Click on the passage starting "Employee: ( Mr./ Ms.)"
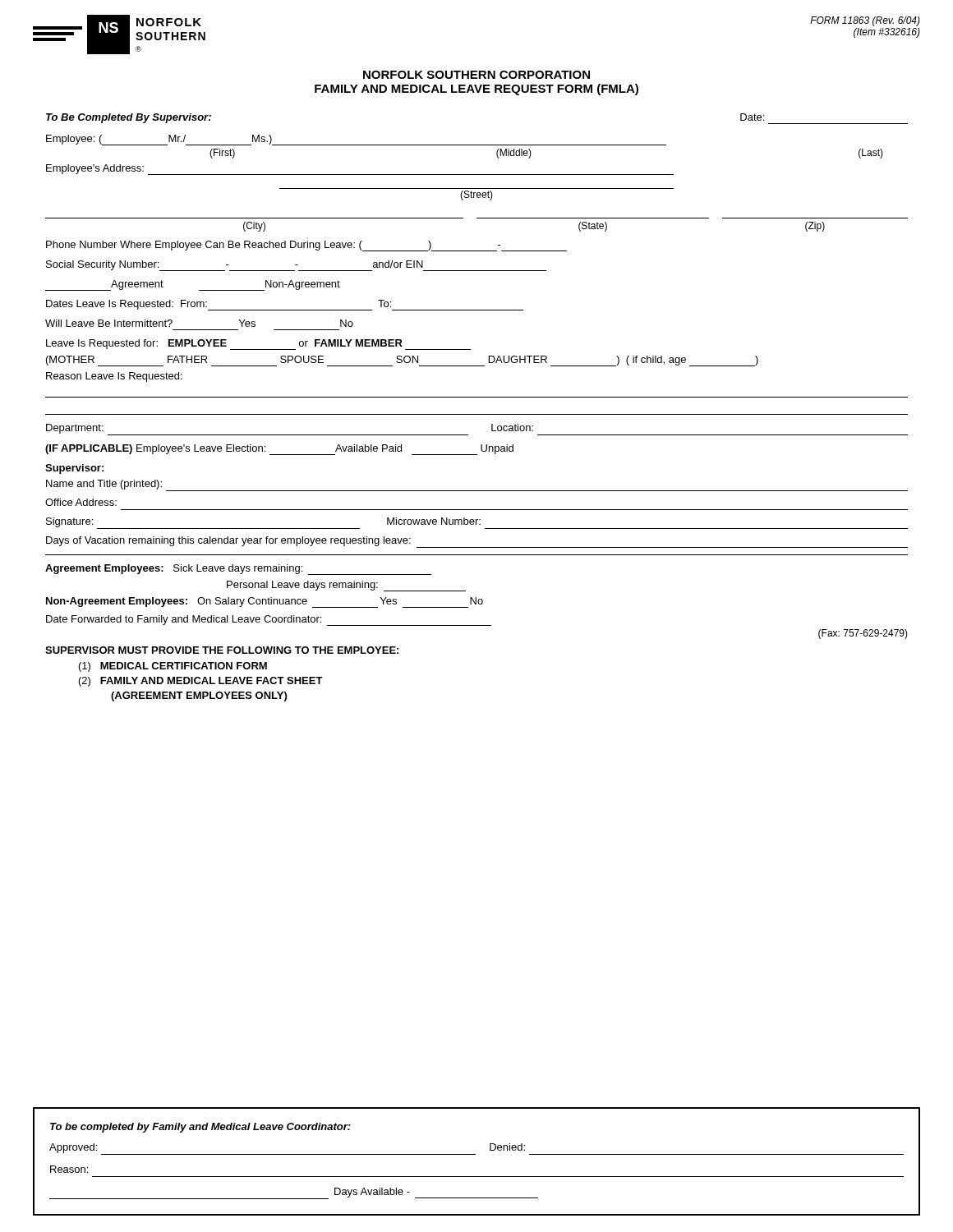The width and height of the screenshot is (953, 1232). pos(356,139)
